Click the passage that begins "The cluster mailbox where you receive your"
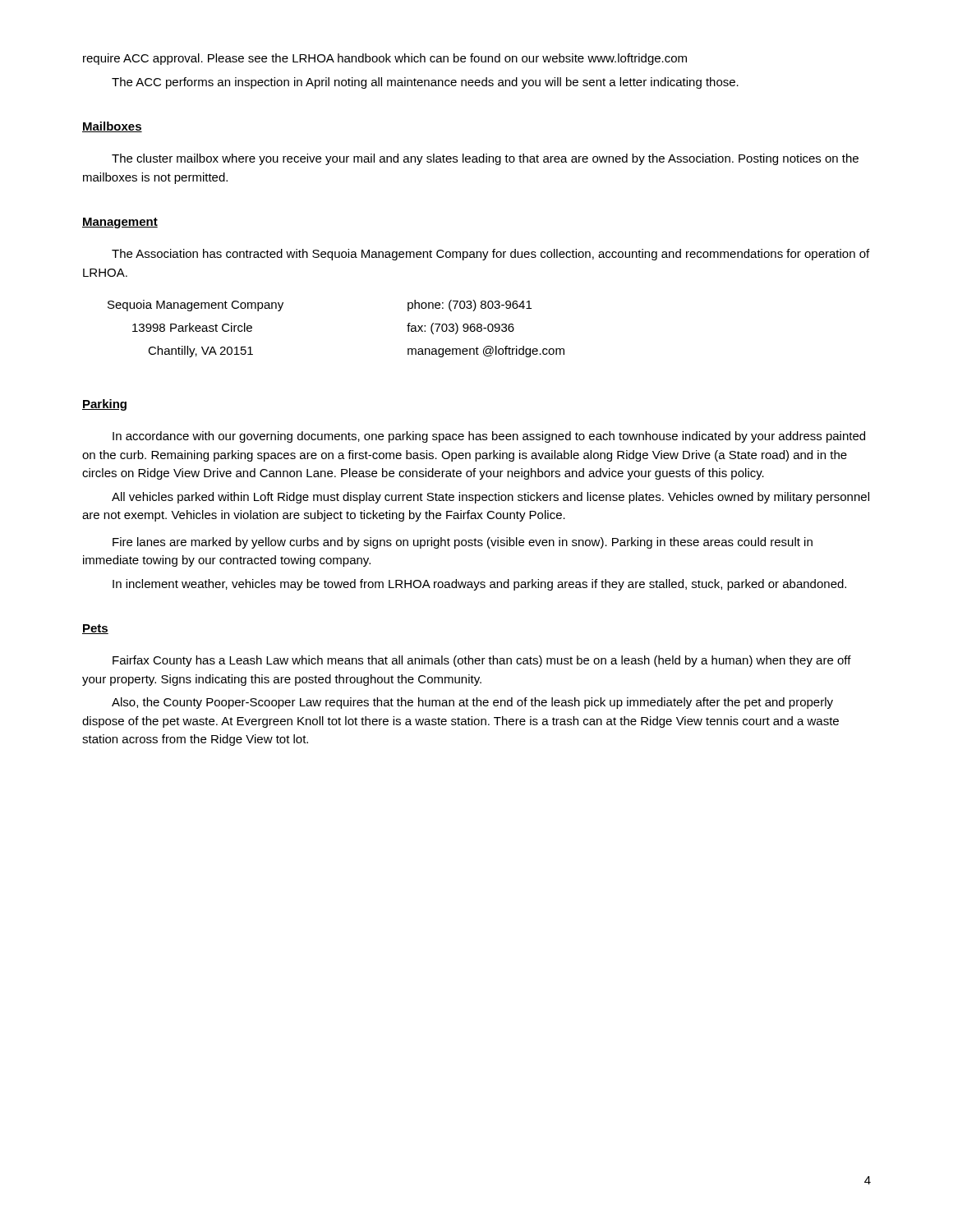 (x=476, y=168)
